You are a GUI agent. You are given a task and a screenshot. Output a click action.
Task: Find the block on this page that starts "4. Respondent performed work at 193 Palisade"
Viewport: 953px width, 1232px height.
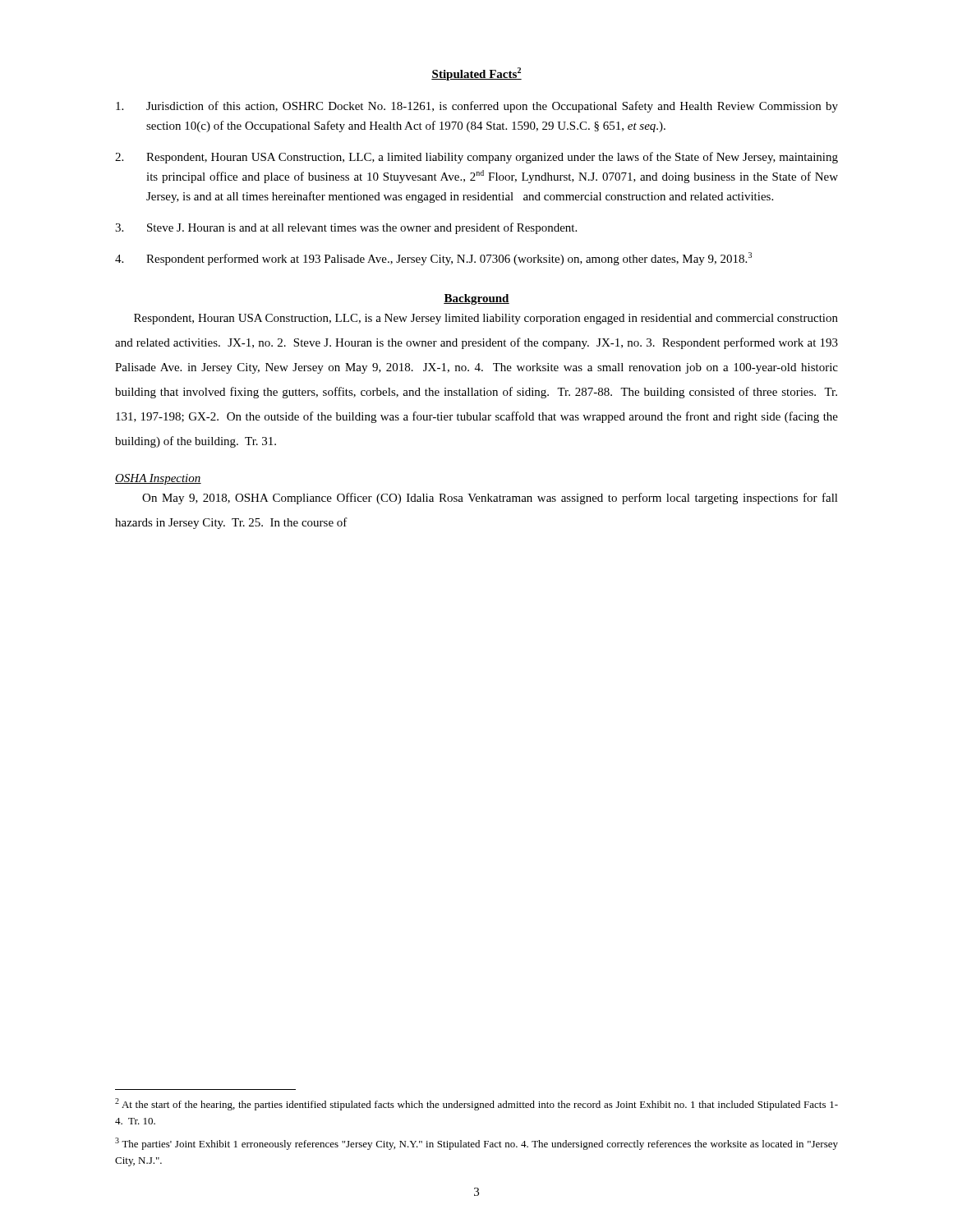(x=476, y=259)
